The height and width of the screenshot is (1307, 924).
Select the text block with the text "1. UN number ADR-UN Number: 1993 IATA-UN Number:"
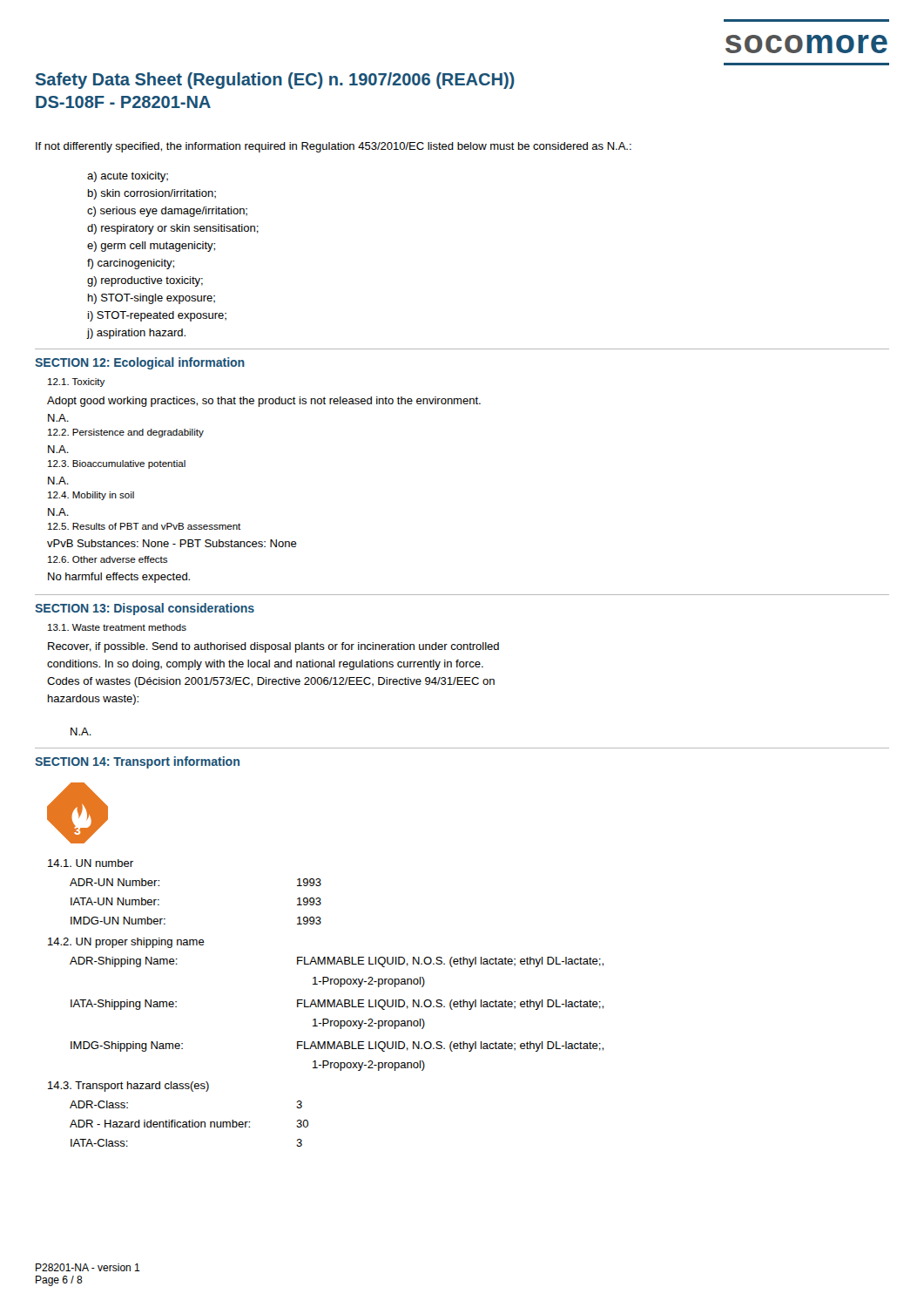(x=468, y=1004)
